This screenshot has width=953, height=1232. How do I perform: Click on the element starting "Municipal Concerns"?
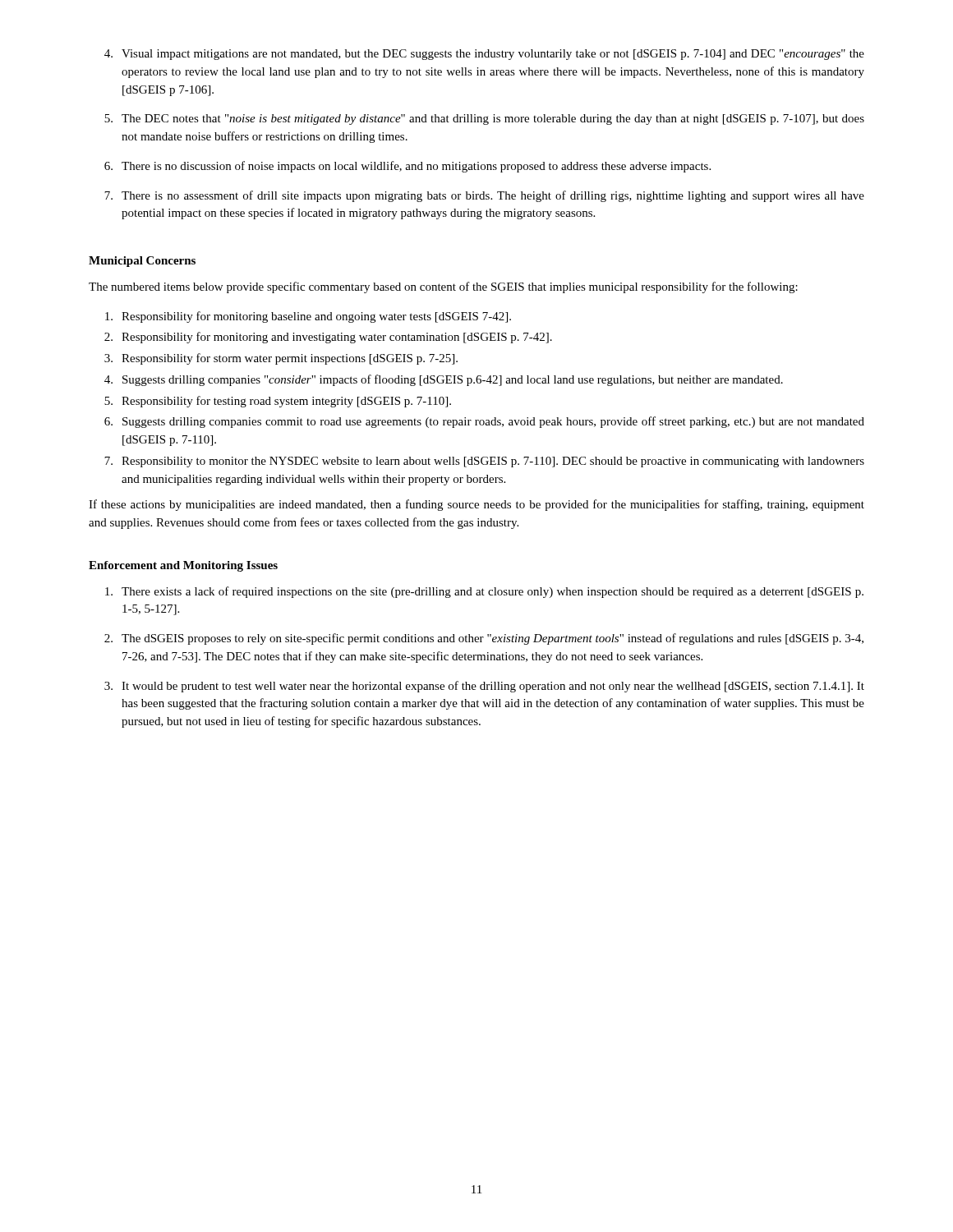click(x=142, y=260)
